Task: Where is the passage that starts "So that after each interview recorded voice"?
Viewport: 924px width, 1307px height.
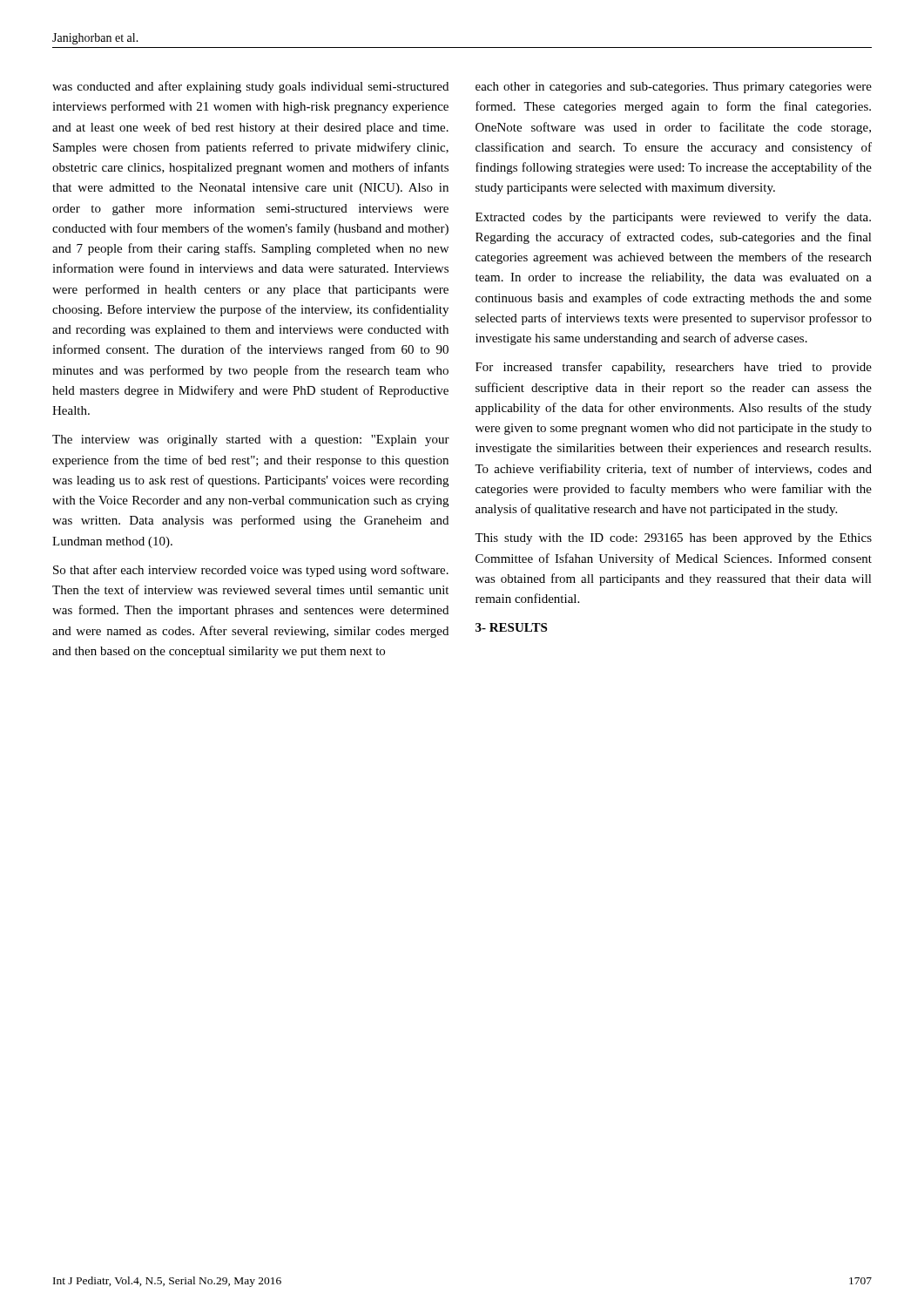Action: pyautogui.click(x=251, y=611)
